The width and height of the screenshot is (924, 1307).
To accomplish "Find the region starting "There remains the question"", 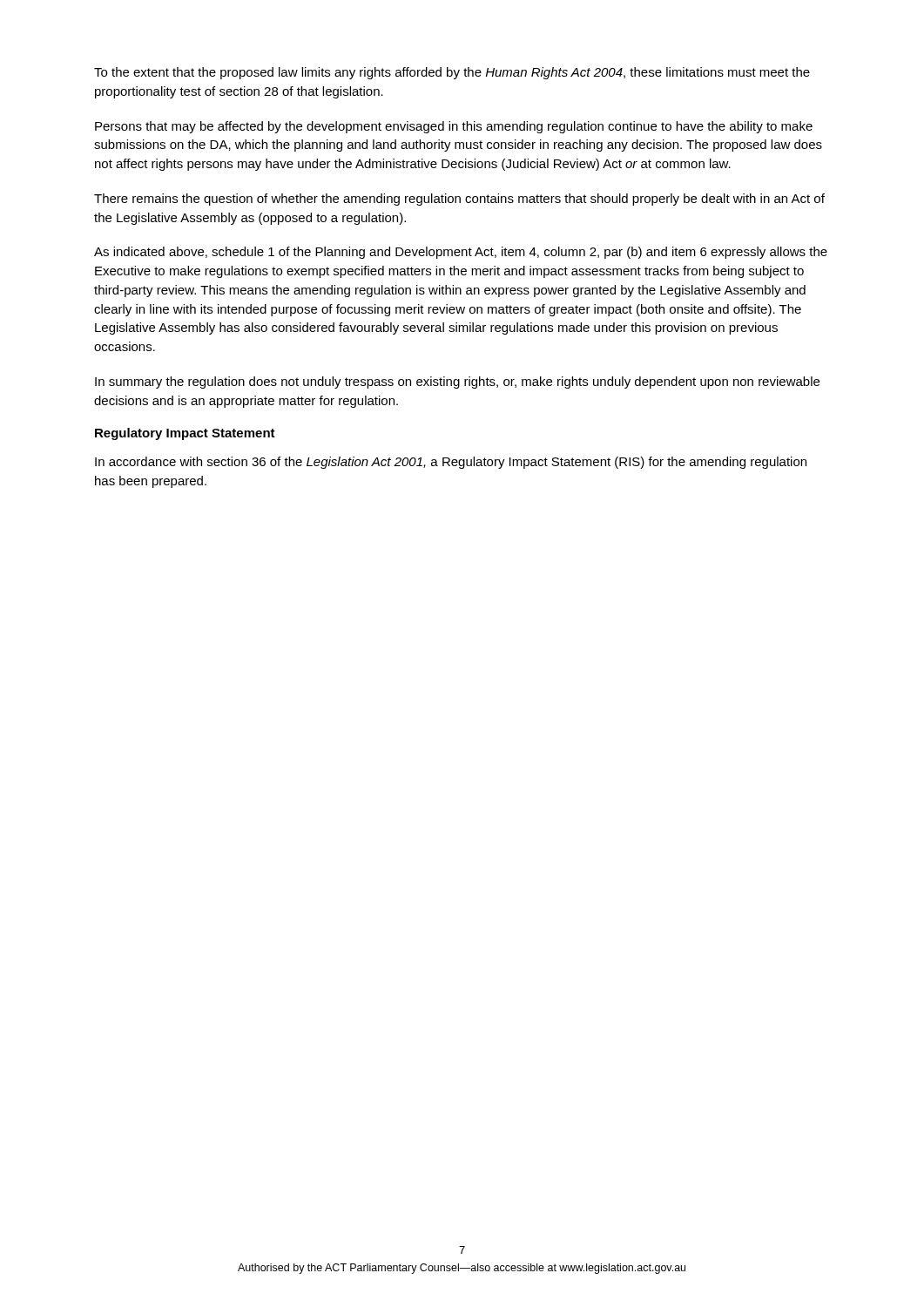I will pos(459,207).
